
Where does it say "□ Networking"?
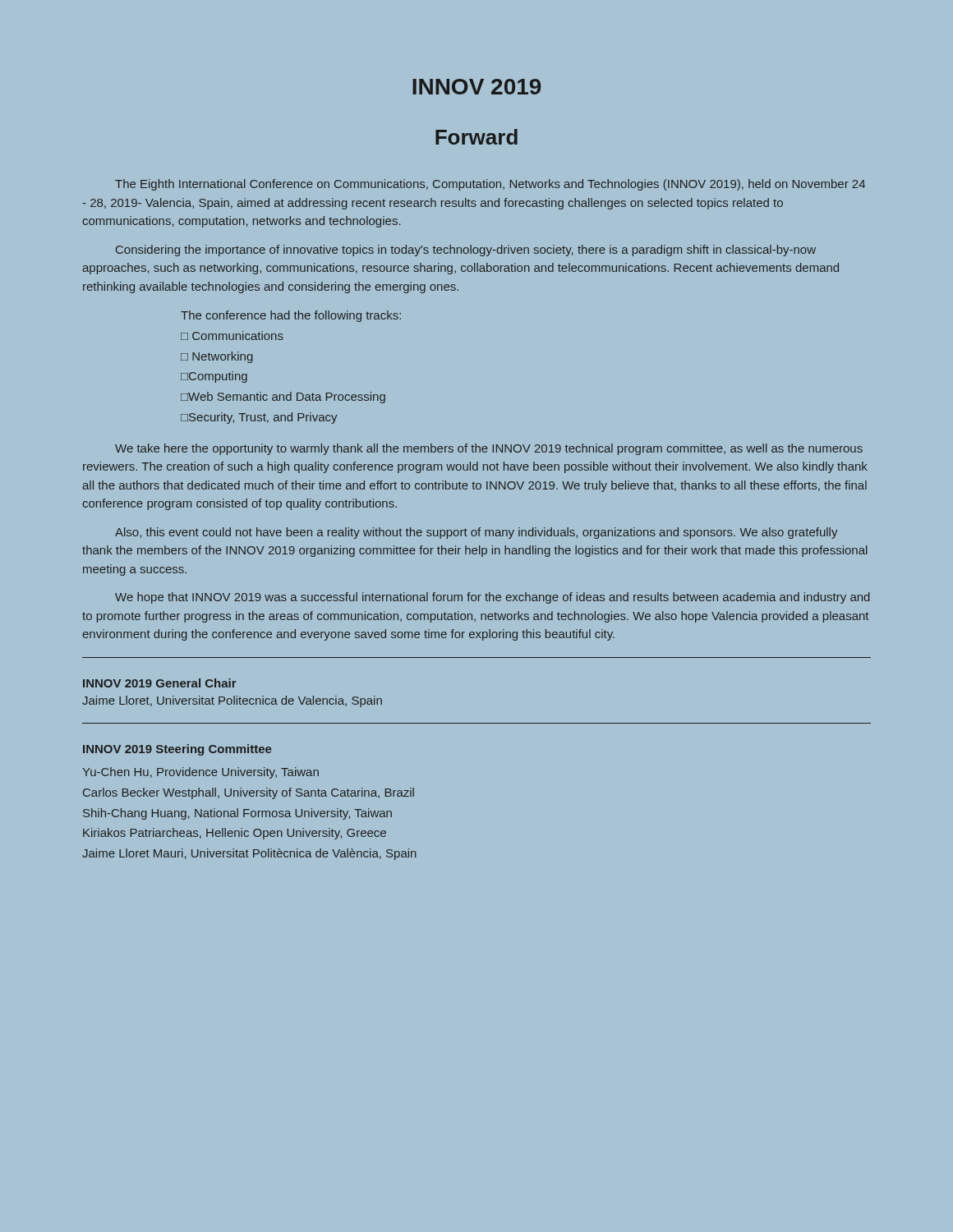point(217,356)
